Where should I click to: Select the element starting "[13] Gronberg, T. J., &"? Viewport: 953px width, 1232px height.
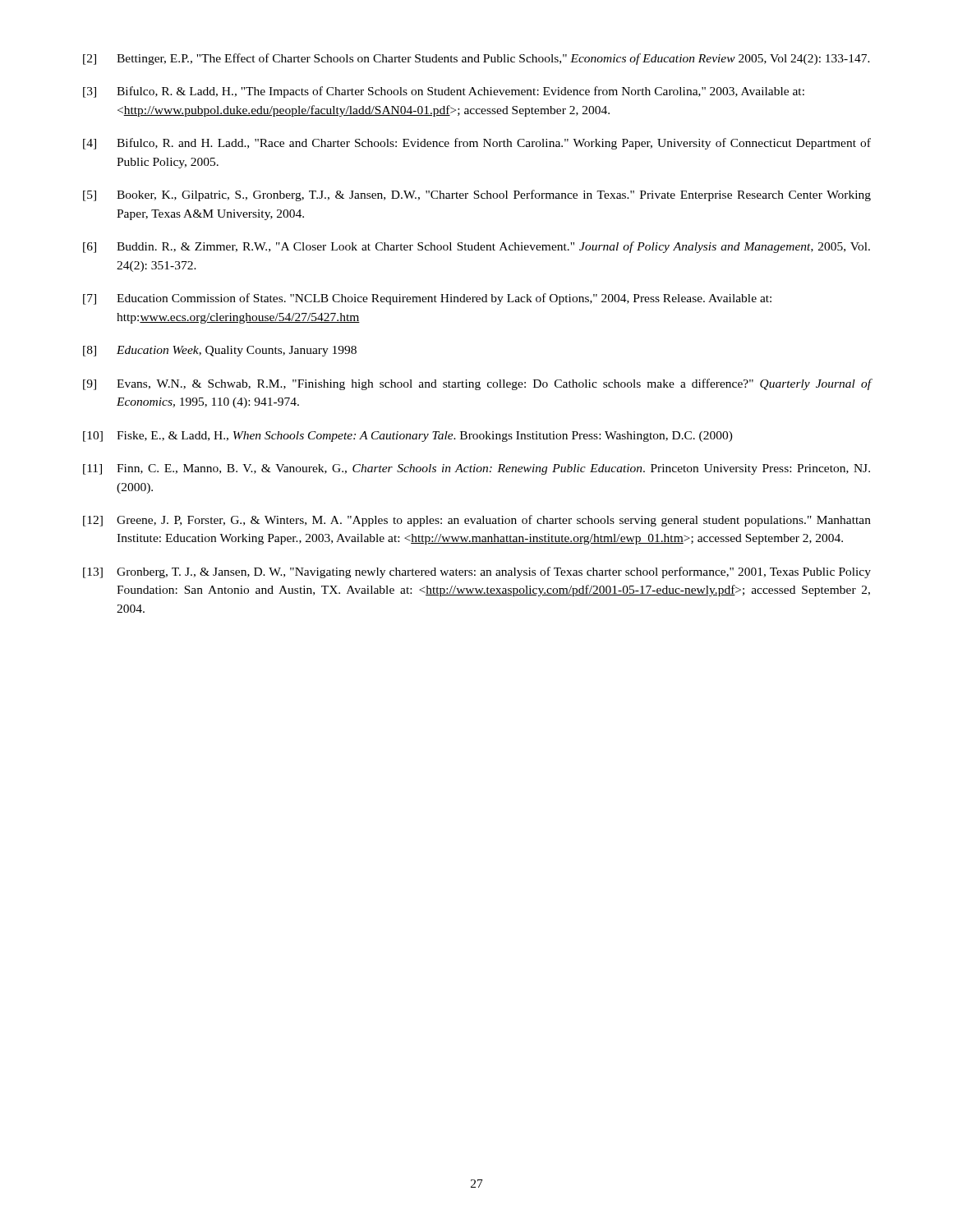tap(476, 590)
